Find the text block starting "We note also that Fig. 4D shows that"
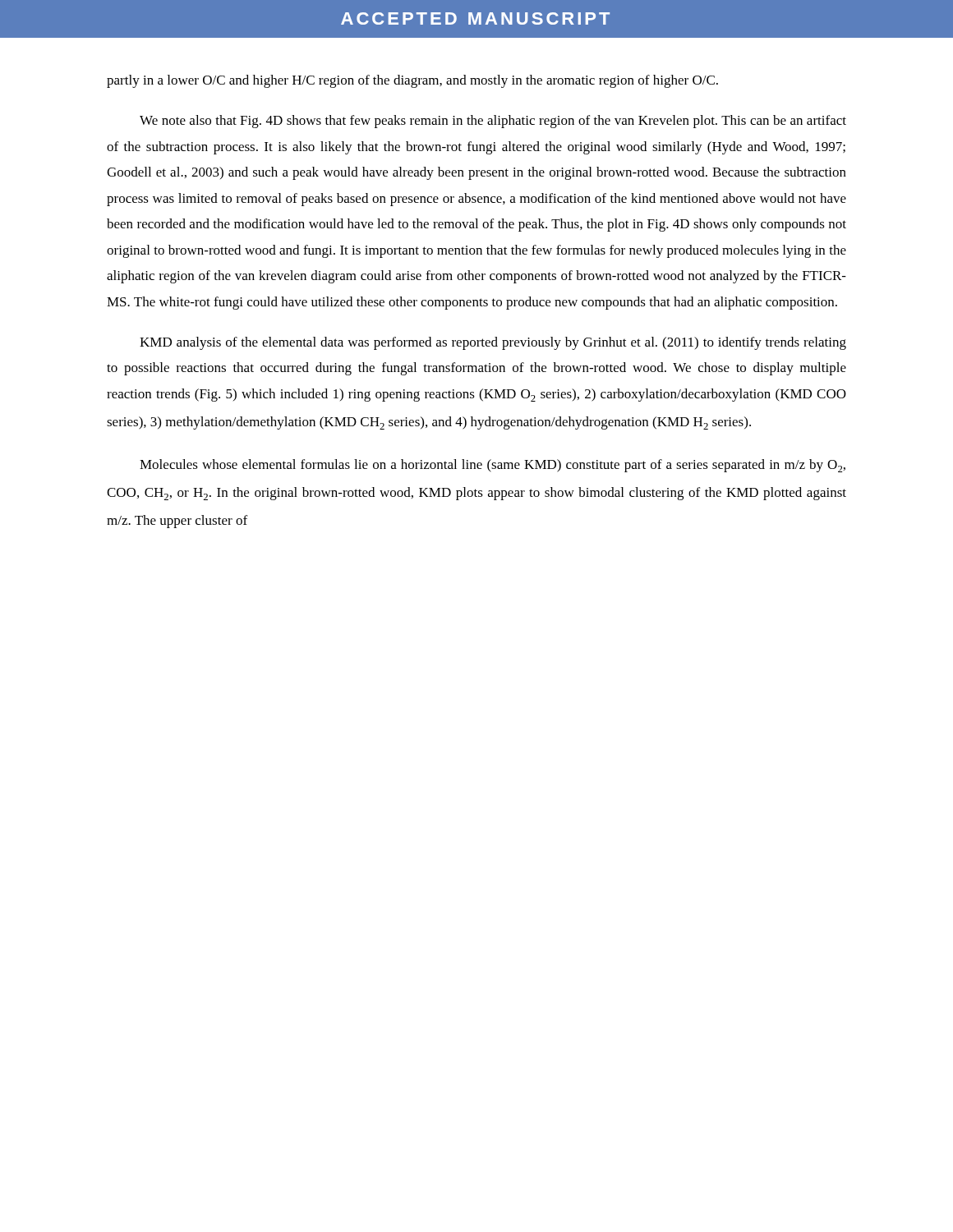Screen dimensions: 1232x953 coord(476,211)
